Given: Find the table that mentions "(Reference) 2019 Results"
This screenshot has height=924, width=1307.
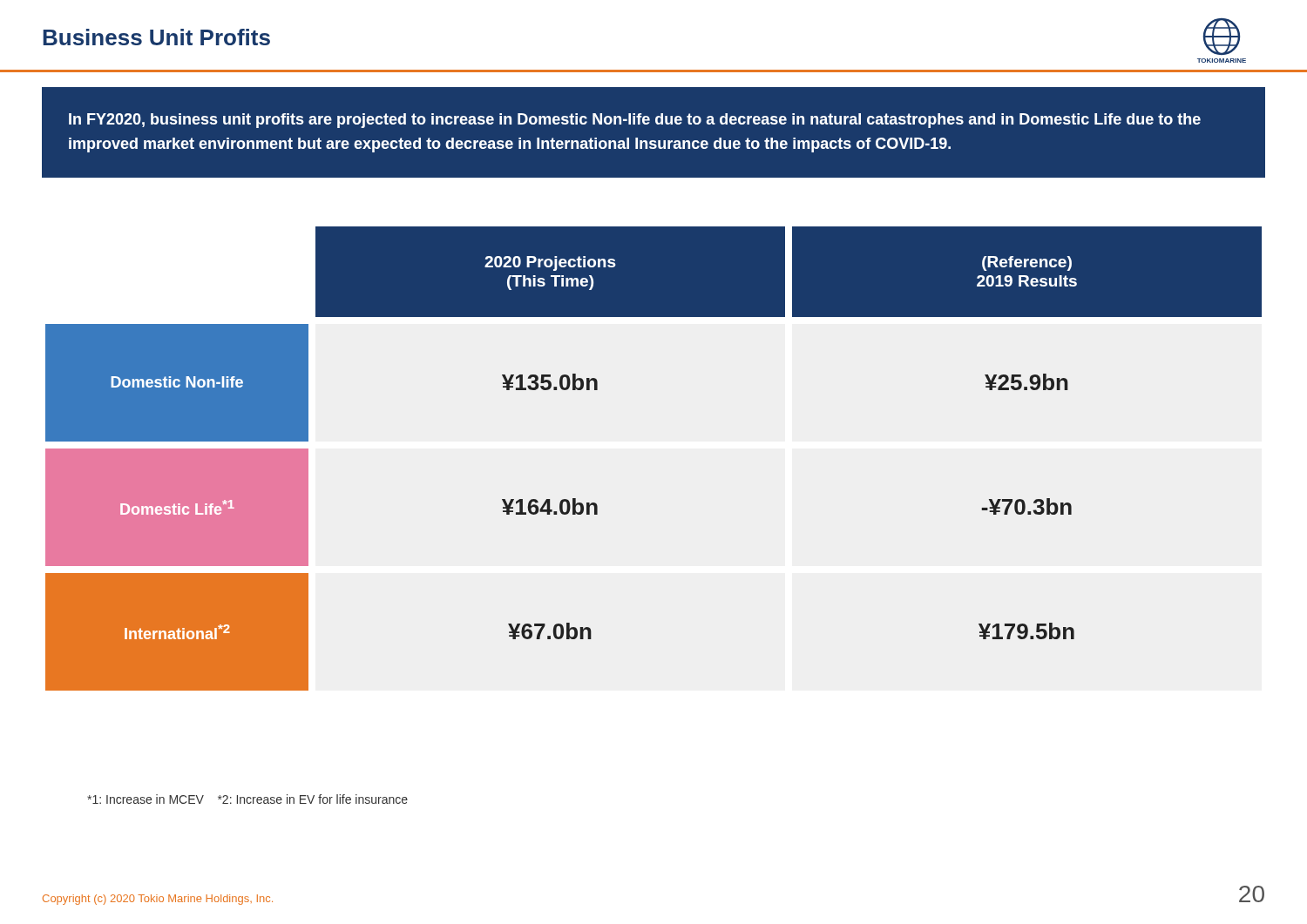Looking at the screenshot, I should tap(654, 459).
